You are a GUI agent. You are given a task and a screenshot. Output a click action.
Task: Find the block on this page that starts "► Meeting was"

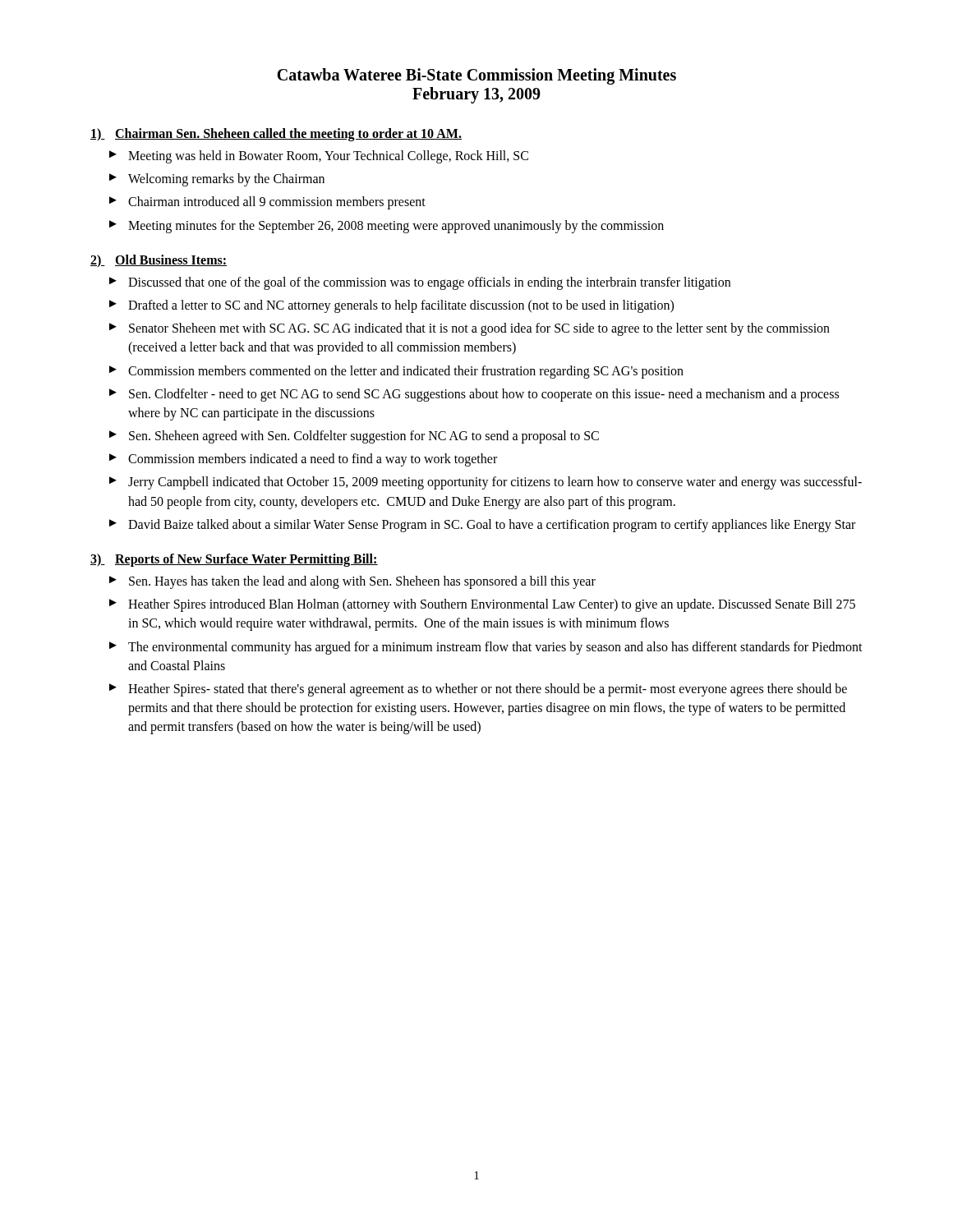[485, 156]
